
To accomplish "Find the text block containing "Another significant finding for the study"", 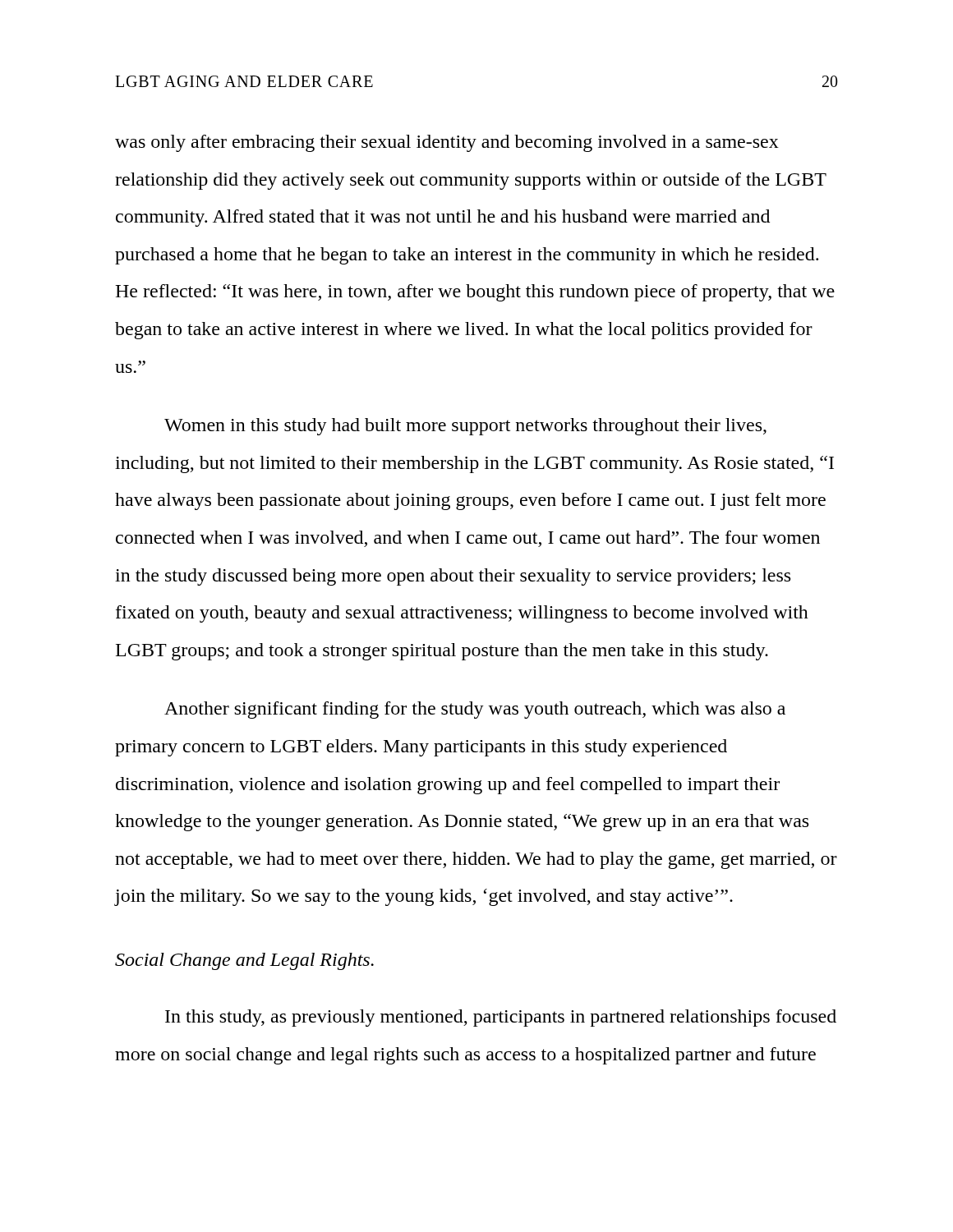I will point(476,802).
